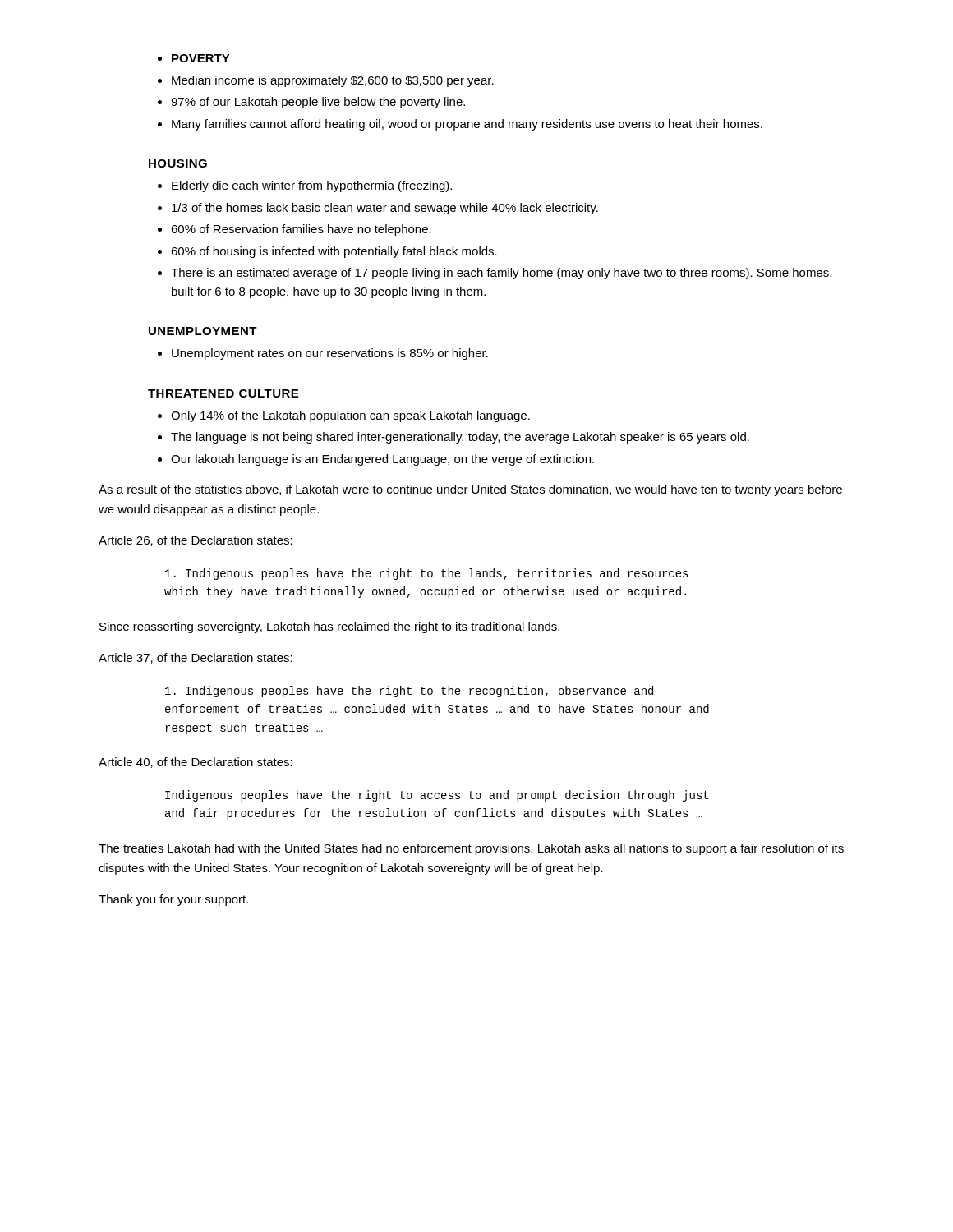
Task: Find the text block starting "Elderly die each"
Action: click(312, 185)
